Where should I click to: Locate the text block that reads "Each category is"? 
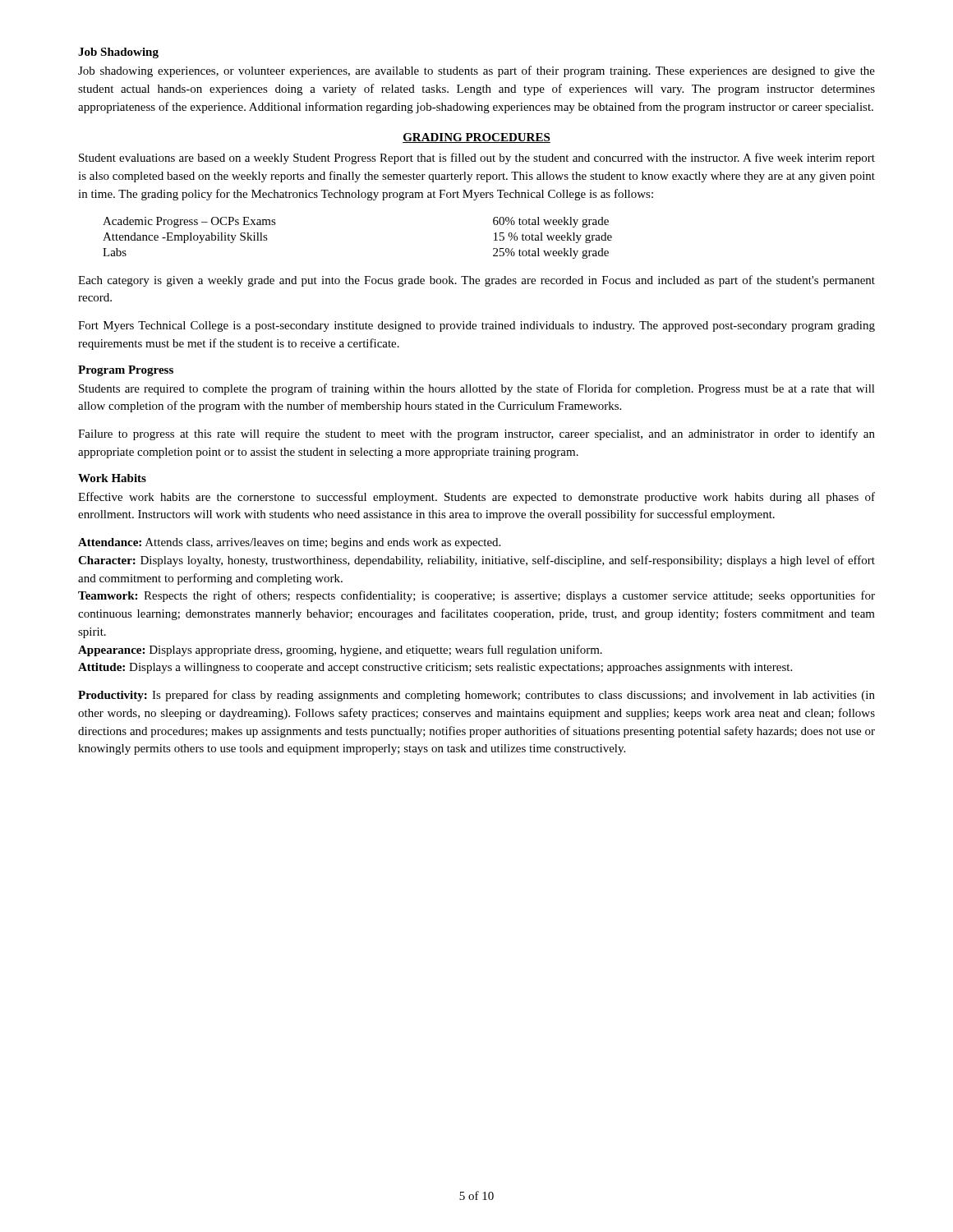[x=476, y=289]
